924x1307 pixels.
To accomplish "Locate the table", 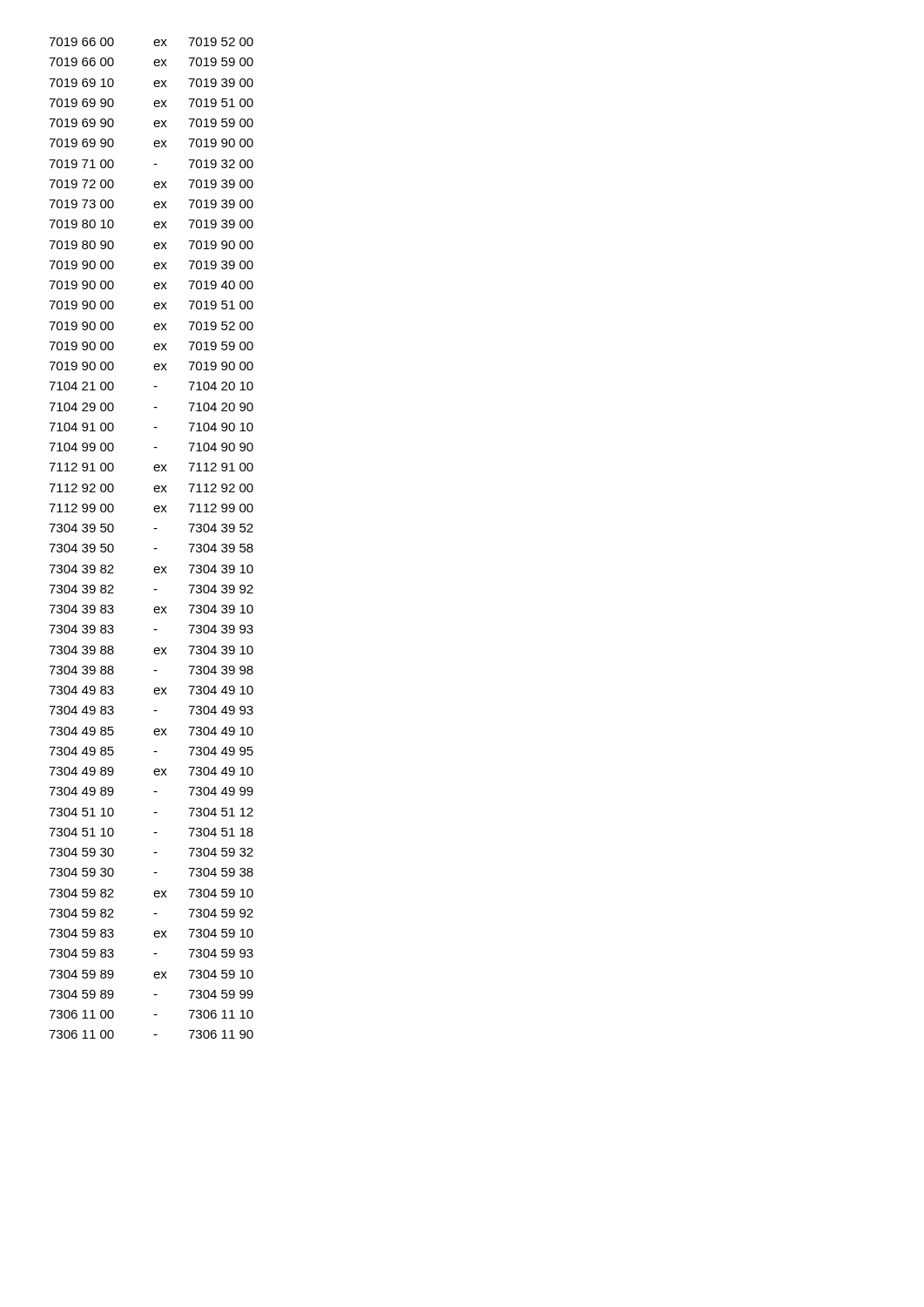I will click(x=223, y=538).
